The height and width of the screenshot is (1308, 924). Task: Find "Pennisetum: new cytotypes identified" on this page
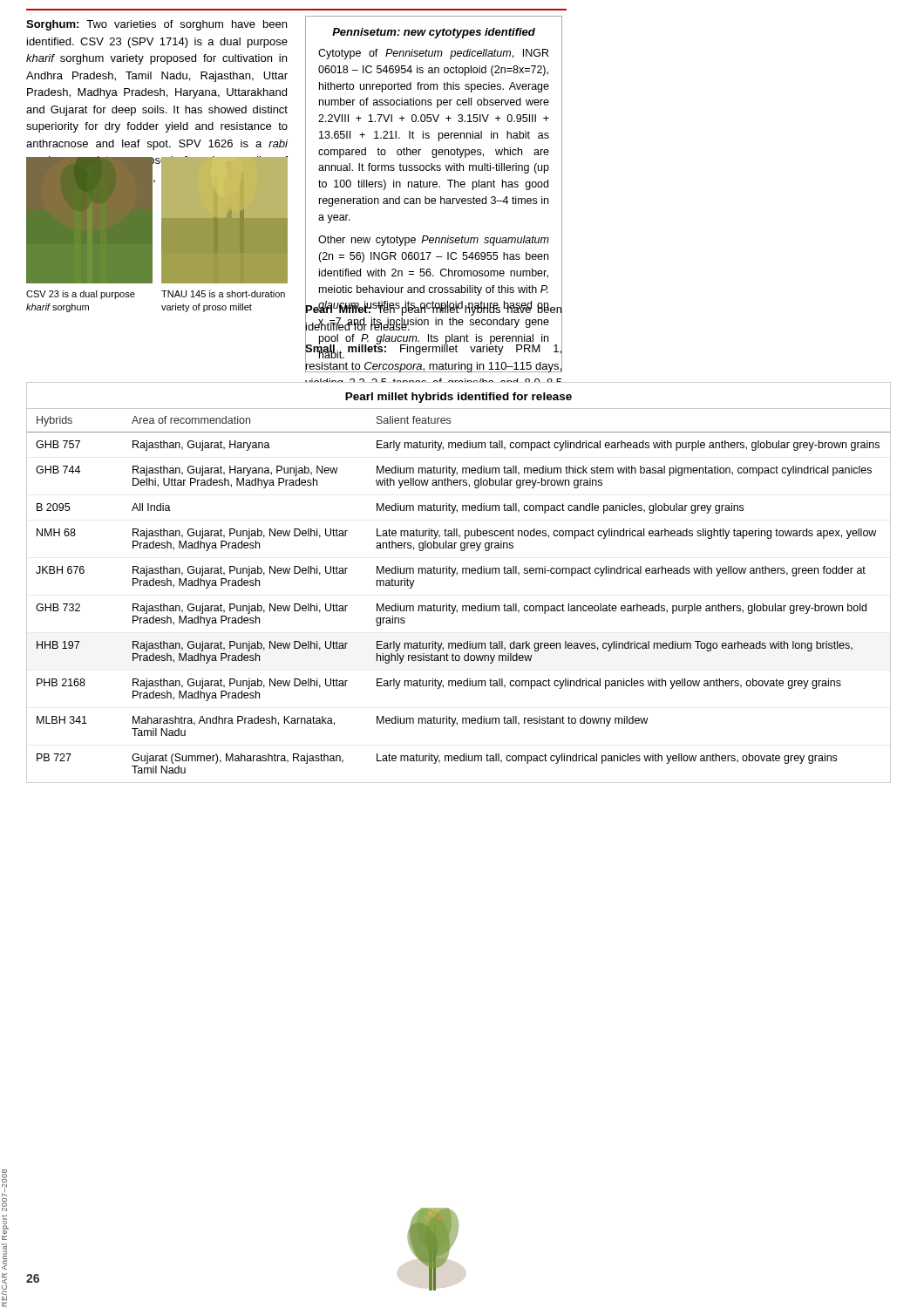tap(434, 32)
